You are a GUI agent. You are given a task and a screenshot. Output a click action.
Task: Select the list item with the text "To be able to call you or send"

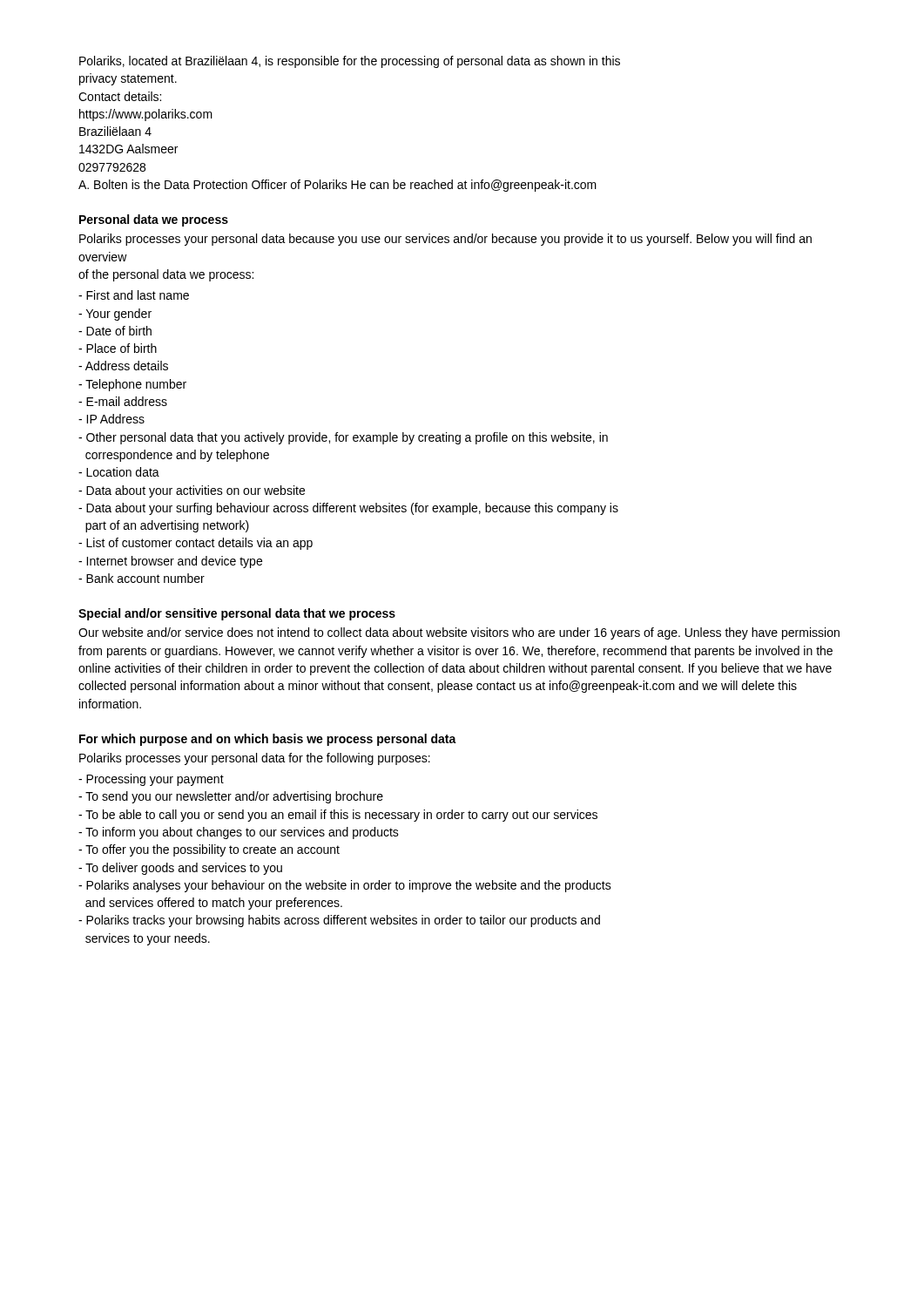[x=338, y=814]
